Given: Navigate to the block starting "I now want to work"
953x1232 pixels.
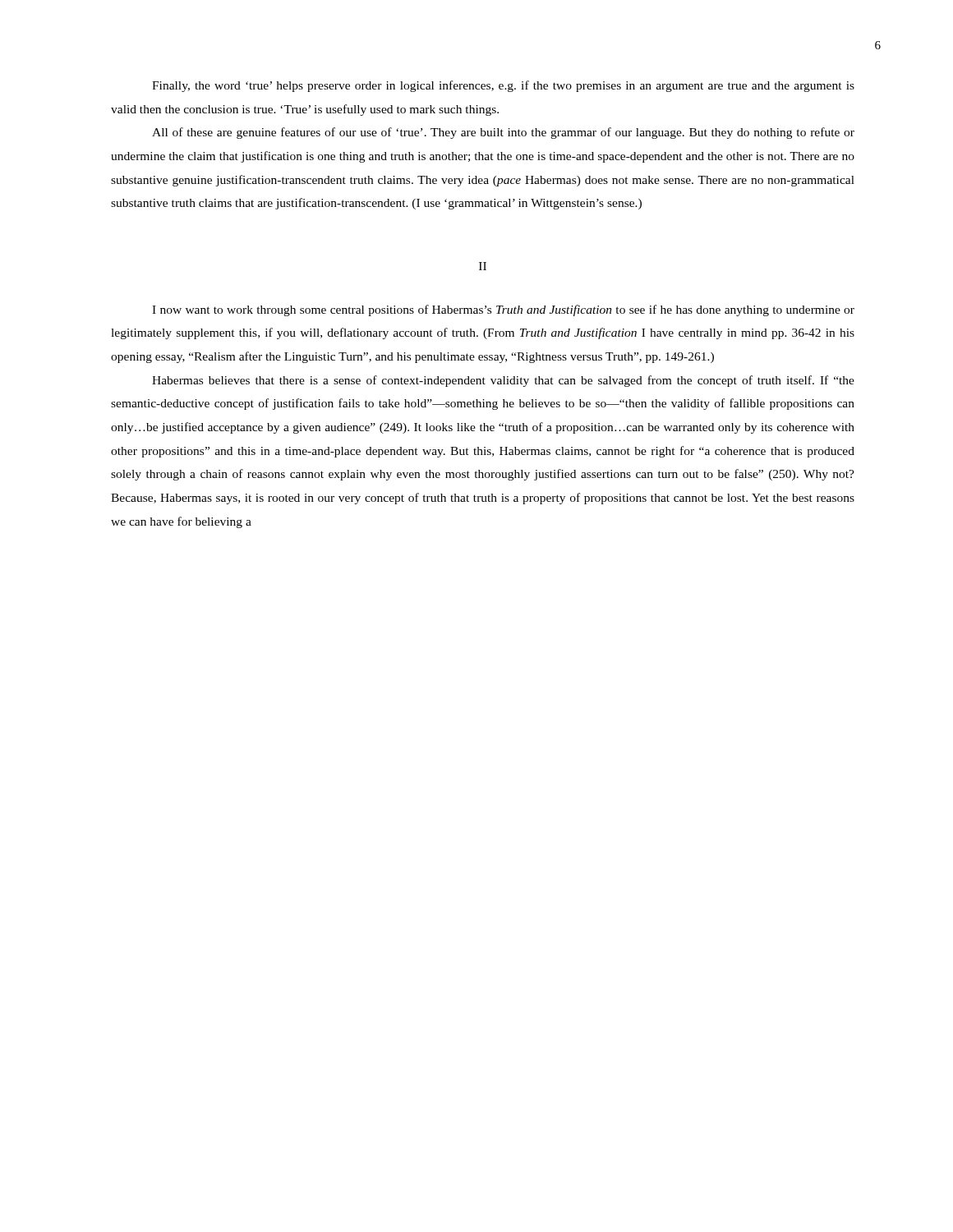Looking at the screenshot, I should [483, 333].
